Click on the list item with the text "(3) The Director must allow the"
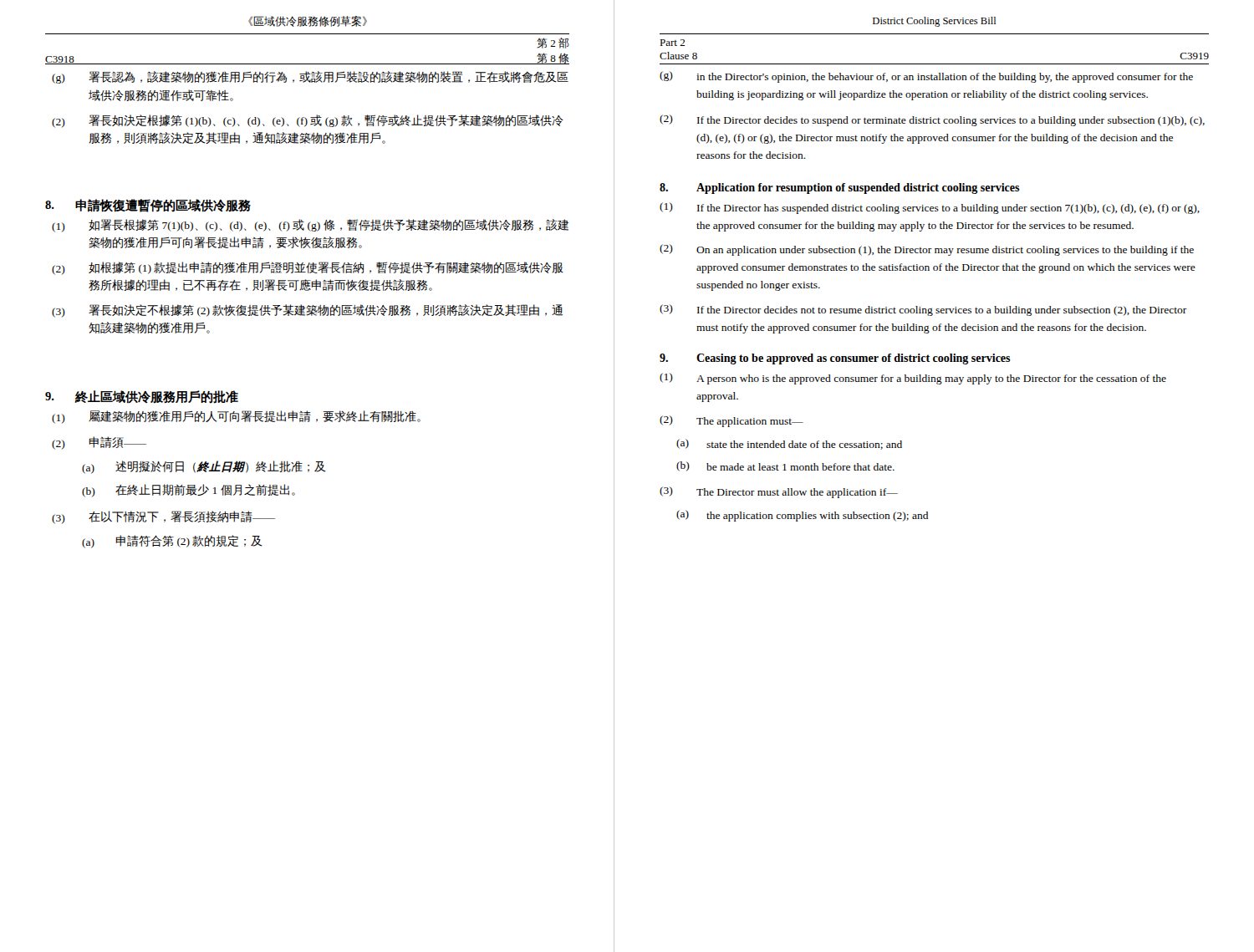 point(779,492)
